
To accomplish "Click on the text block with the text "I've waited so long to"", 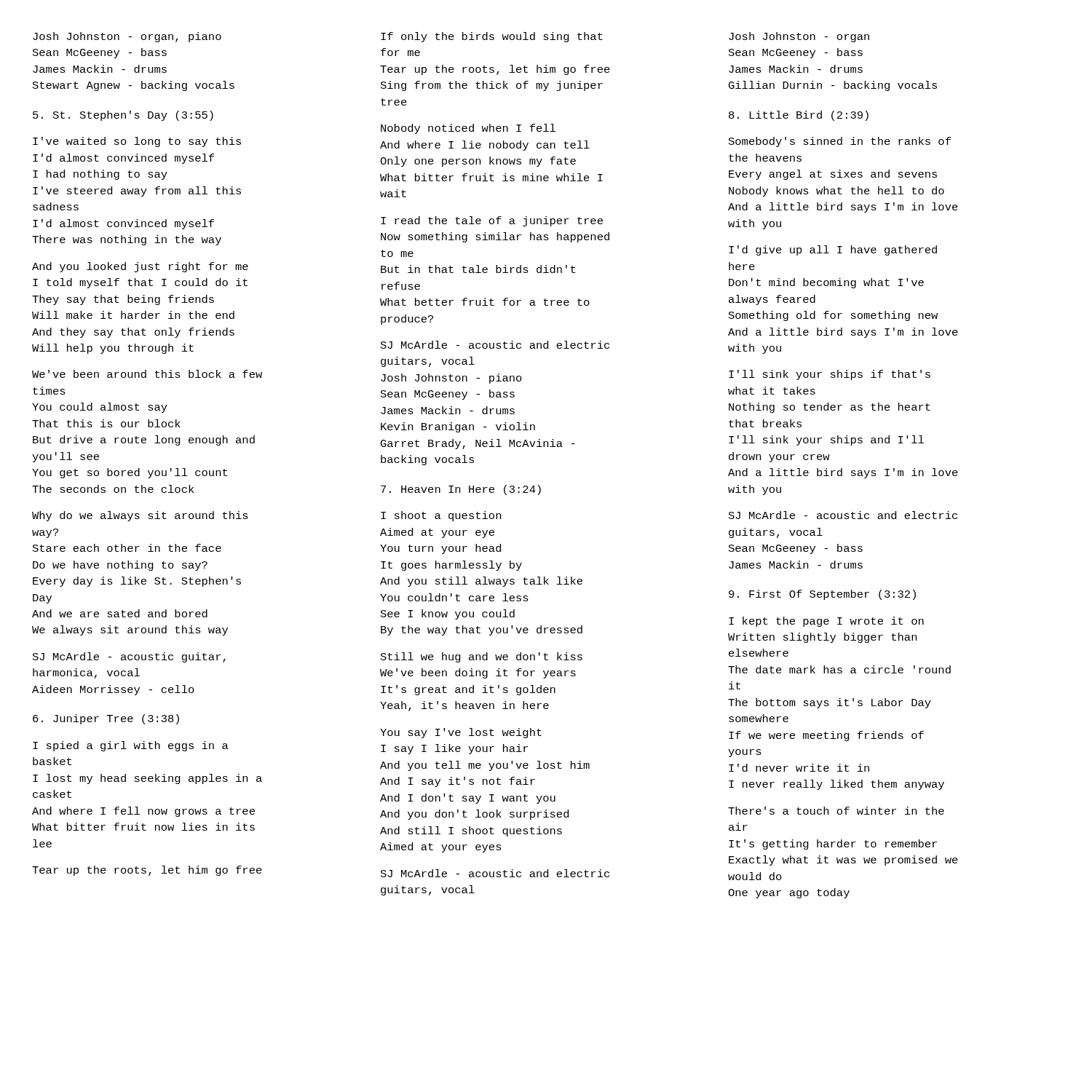I will 193,191.
